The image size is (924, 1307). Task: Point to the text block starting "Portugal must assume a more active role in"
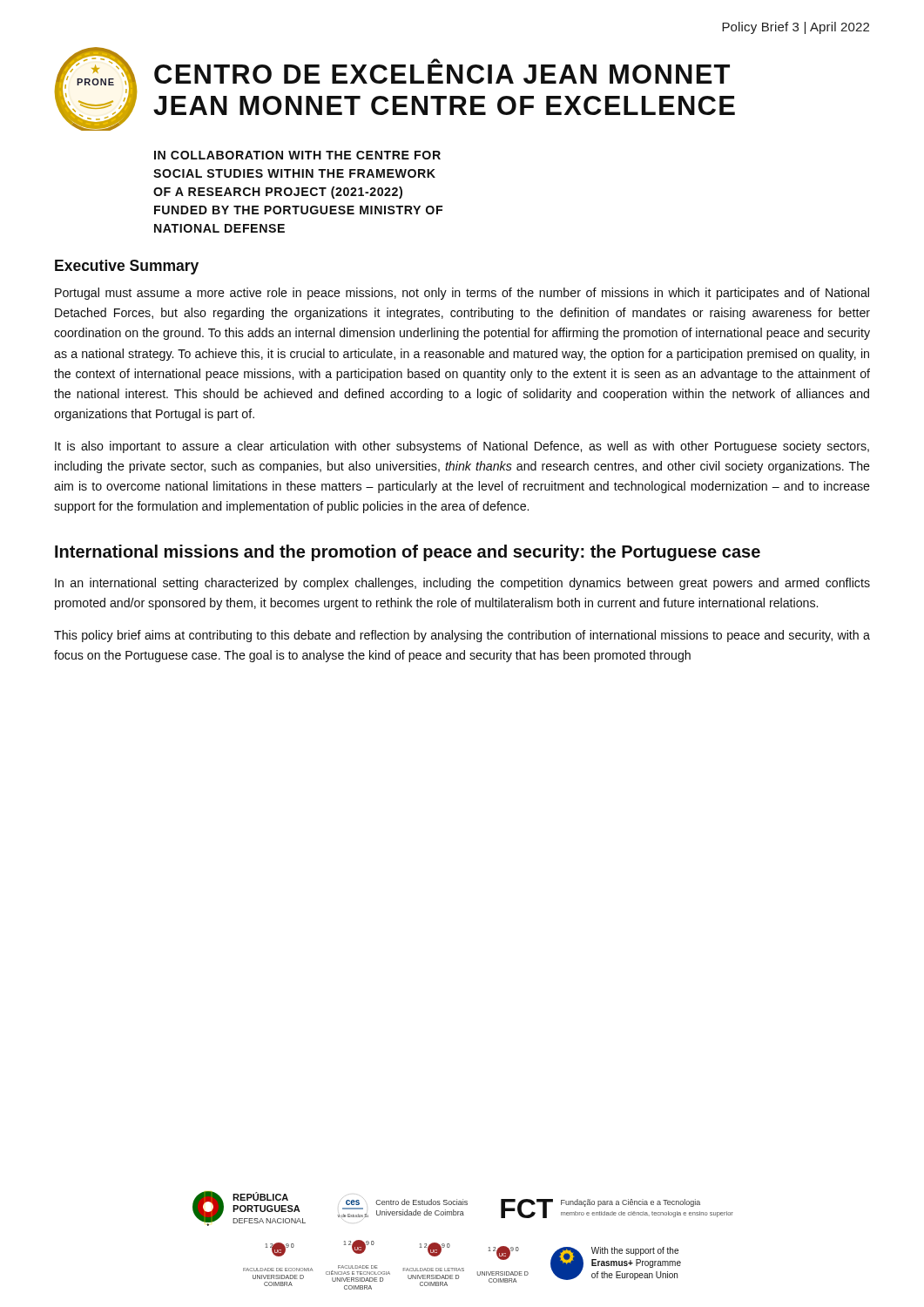point(462,353)
